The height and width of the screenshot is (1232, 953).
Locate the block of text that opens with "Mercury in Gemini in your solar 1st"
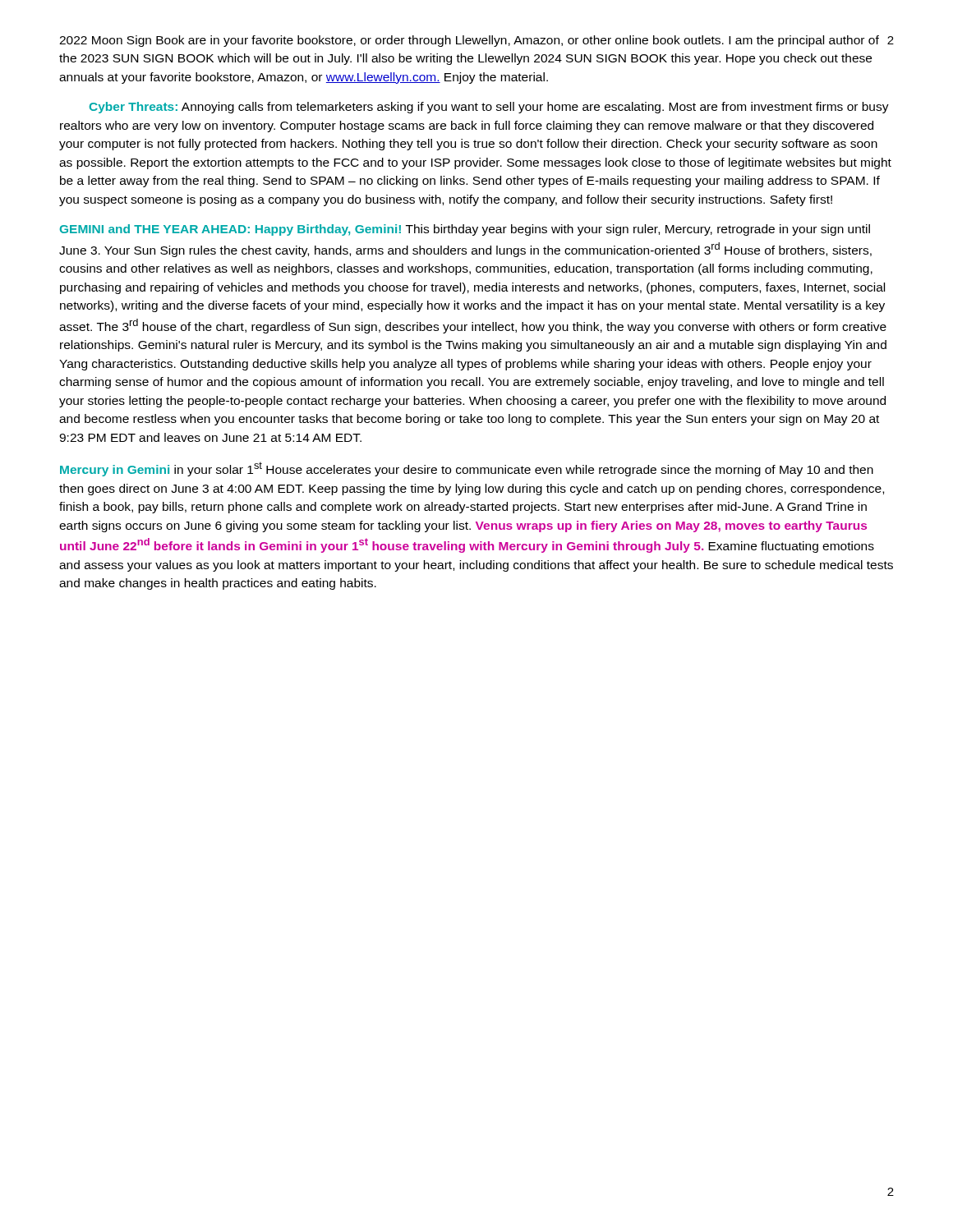coord(476,525)
